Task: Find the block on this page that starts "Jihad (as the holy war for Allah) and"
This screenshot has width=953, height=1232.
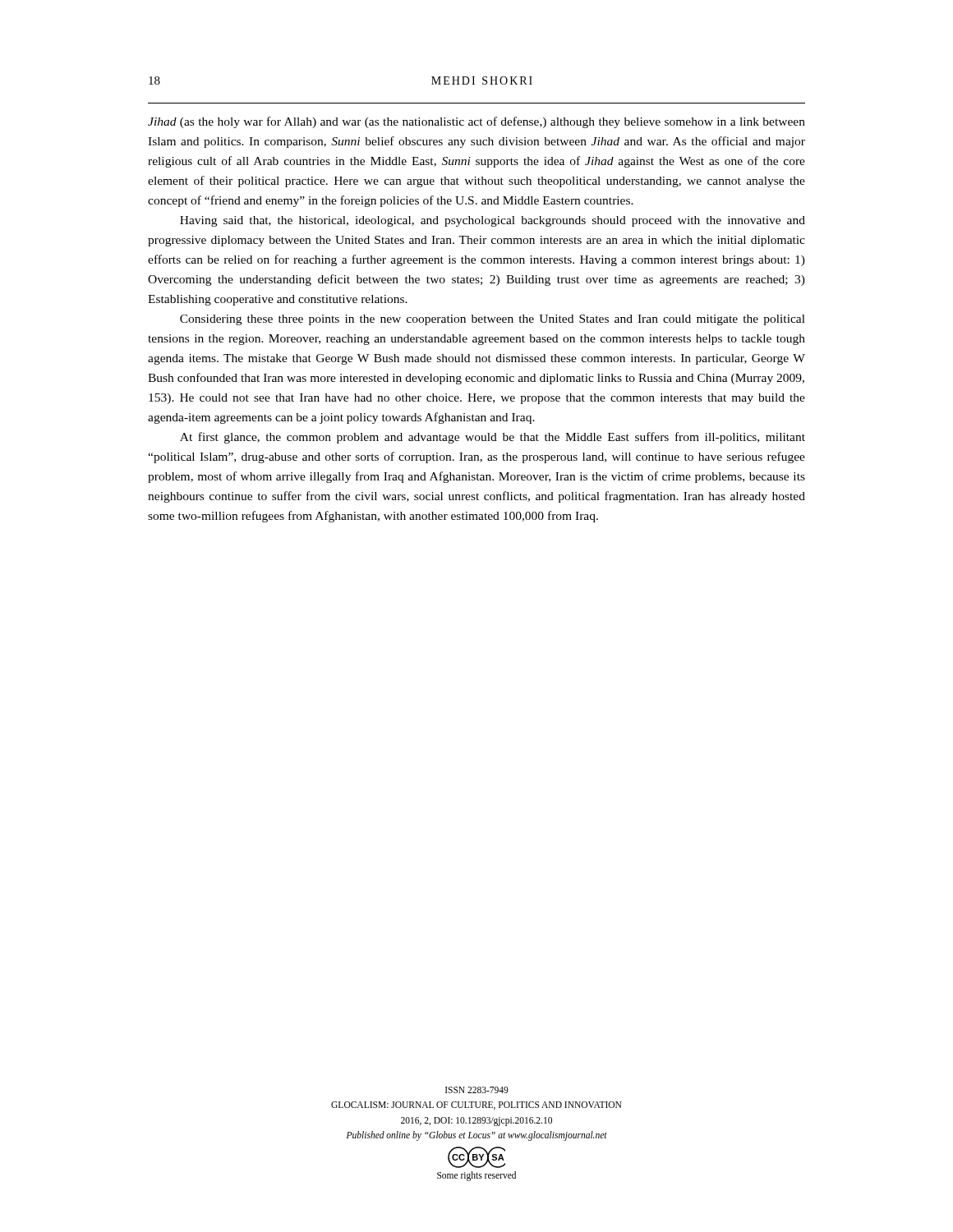Action: click(x=476, y=161)
